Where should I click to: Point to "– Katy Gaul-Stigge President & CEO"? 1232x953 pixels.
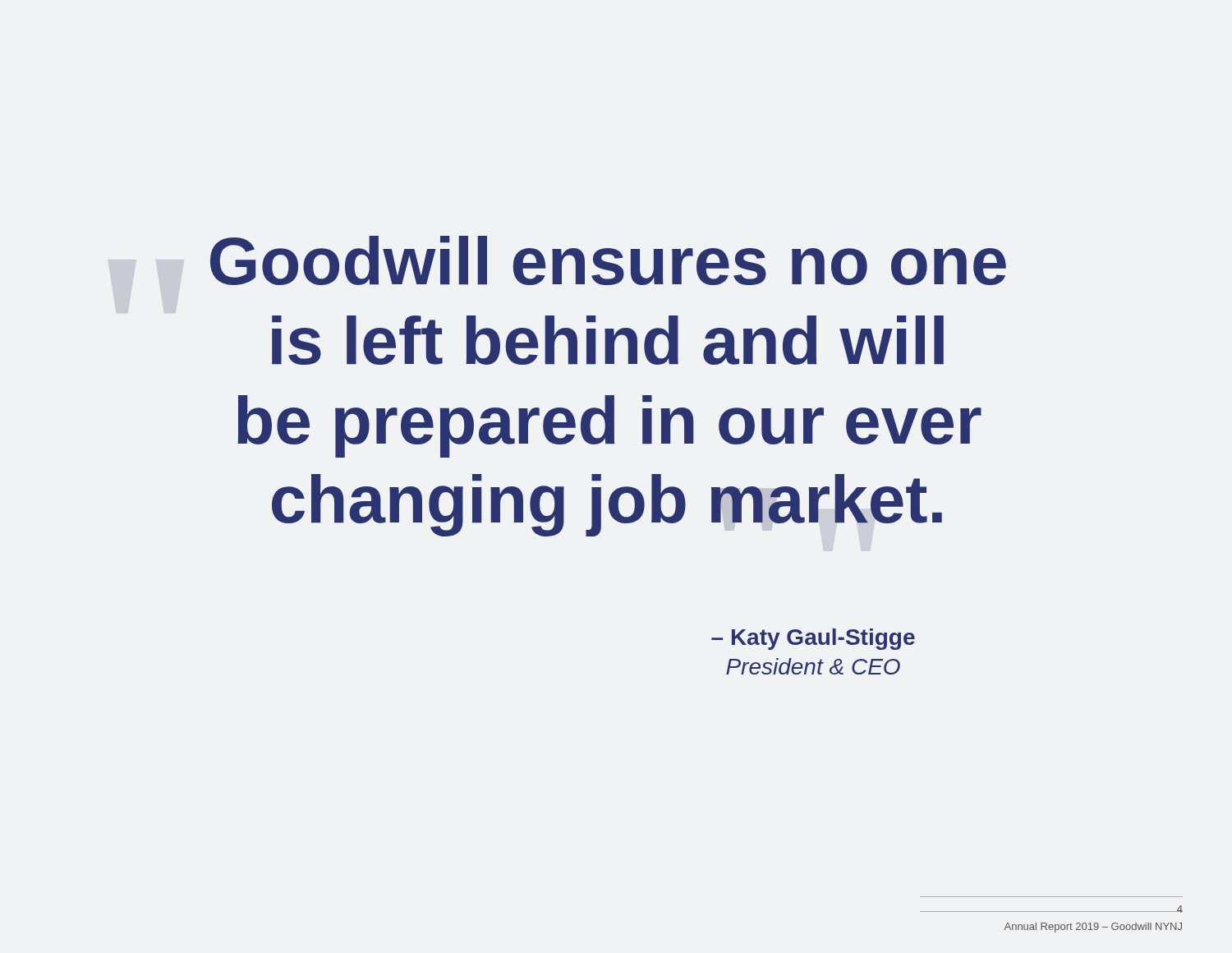[x=813, y=652]
